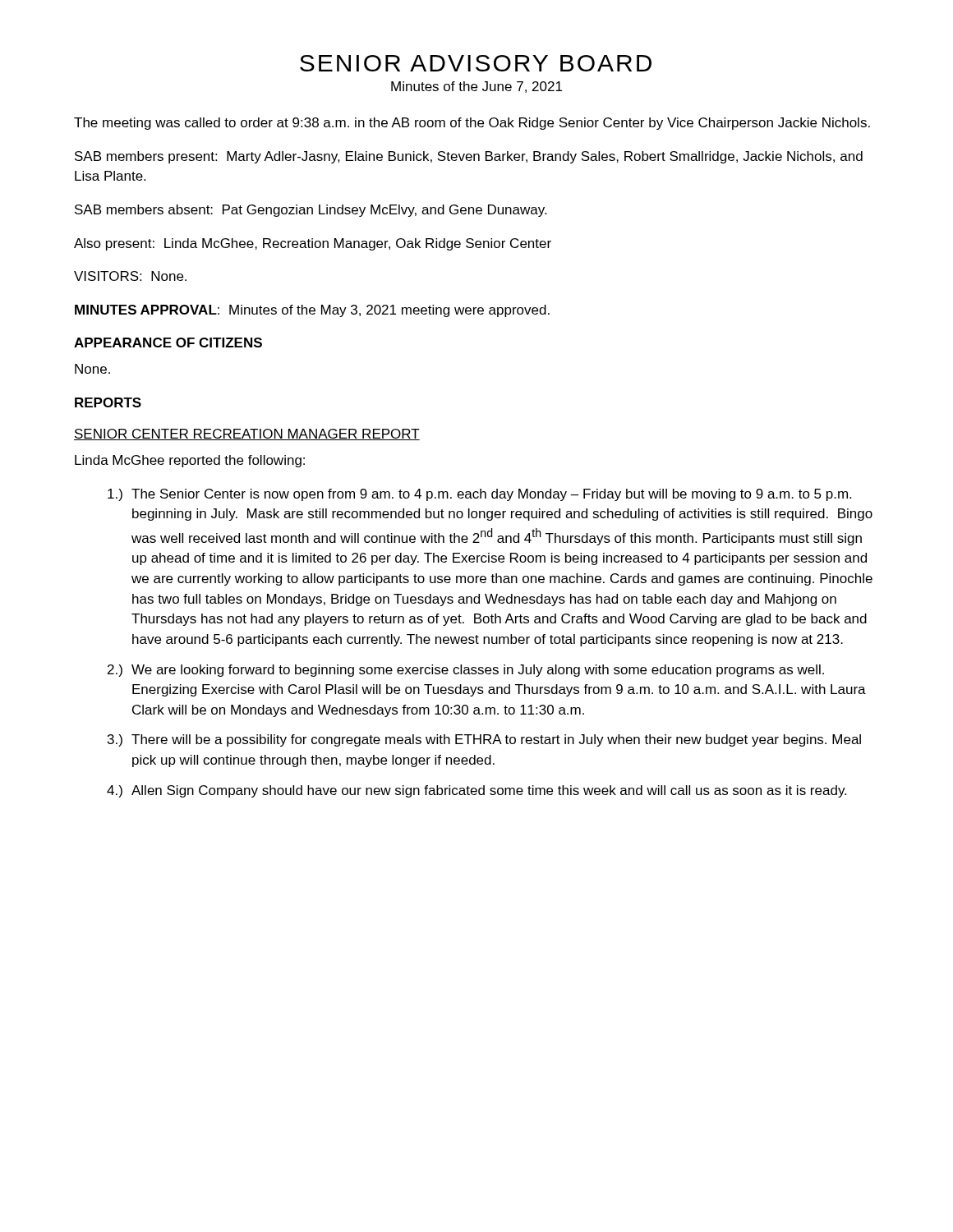Select the text block that reads "SAB members present: Marty Adler-Jasny, Elaine Bunick, Steven"
Image resolution: width=953 pixels, height=1232 pixels.
click(x=469, y=166)
